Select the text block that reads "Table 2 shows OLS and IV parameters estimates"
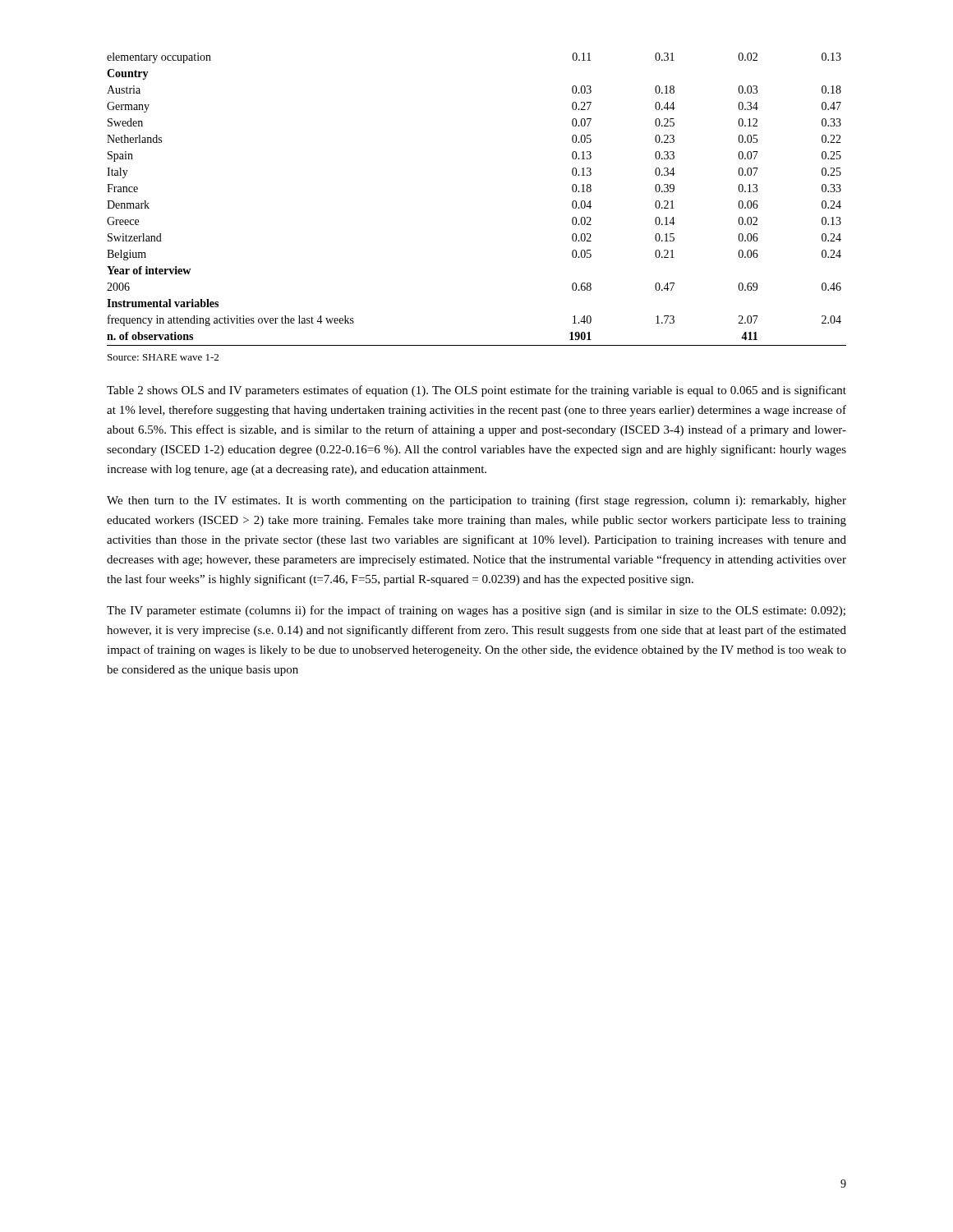This screenshot has width=953, height=1232. pos(476,430)
